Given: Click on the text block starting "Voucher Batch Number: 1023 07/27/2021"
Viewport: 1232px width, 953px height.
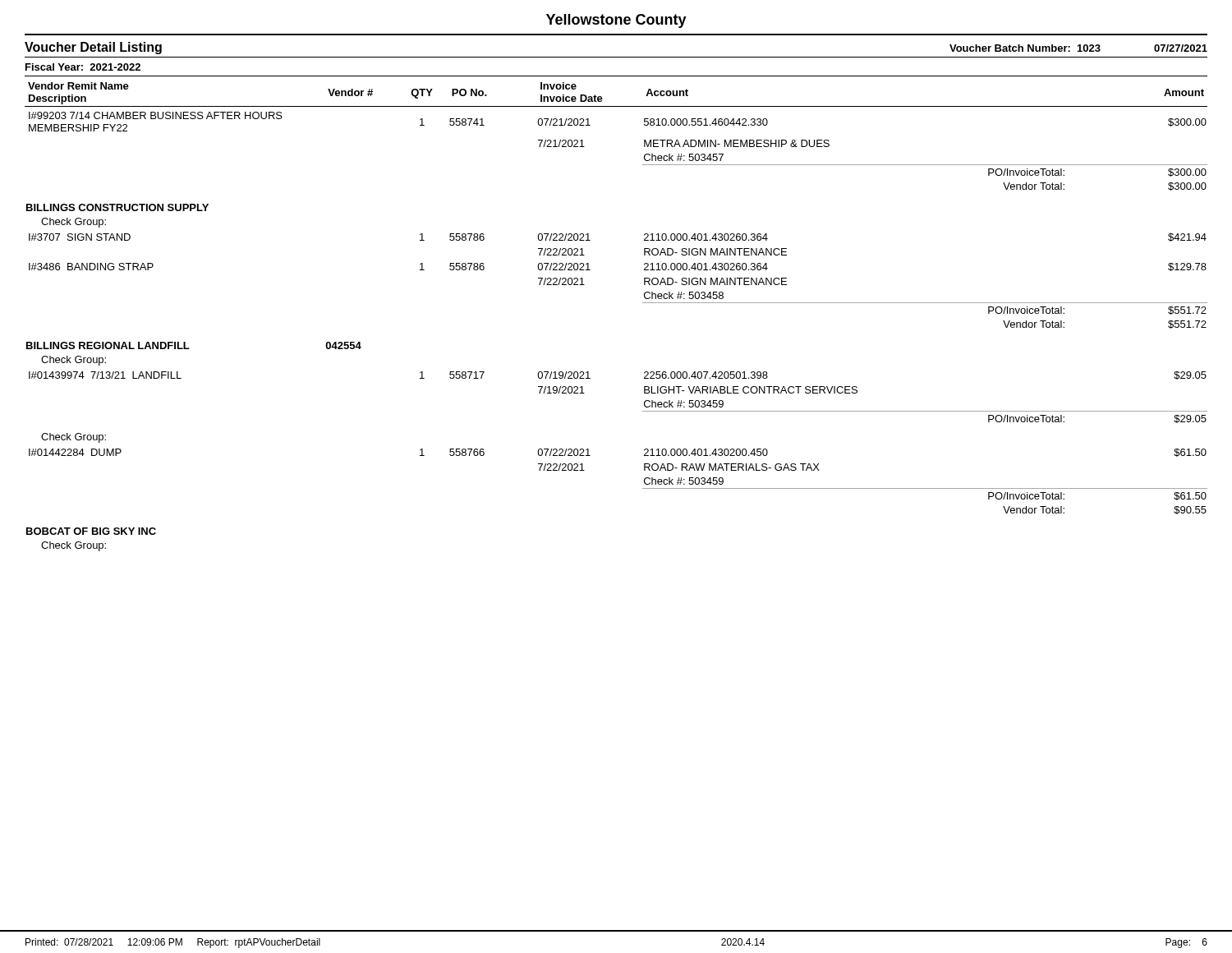Looking at the screenshot, I should pyautogui.click(x=1078, y=48).
